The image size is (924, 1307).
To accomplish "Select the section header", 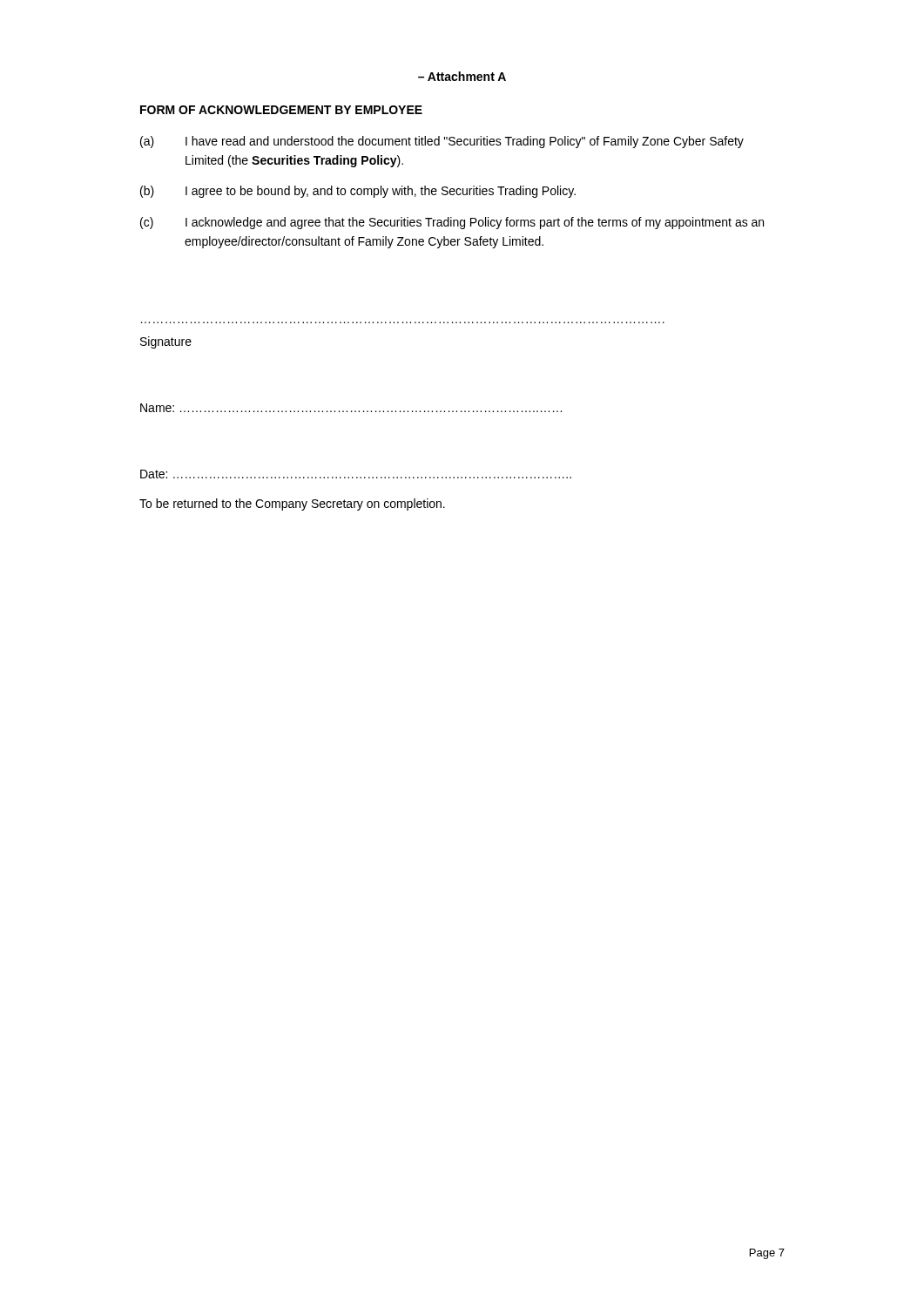I will 281,110.
